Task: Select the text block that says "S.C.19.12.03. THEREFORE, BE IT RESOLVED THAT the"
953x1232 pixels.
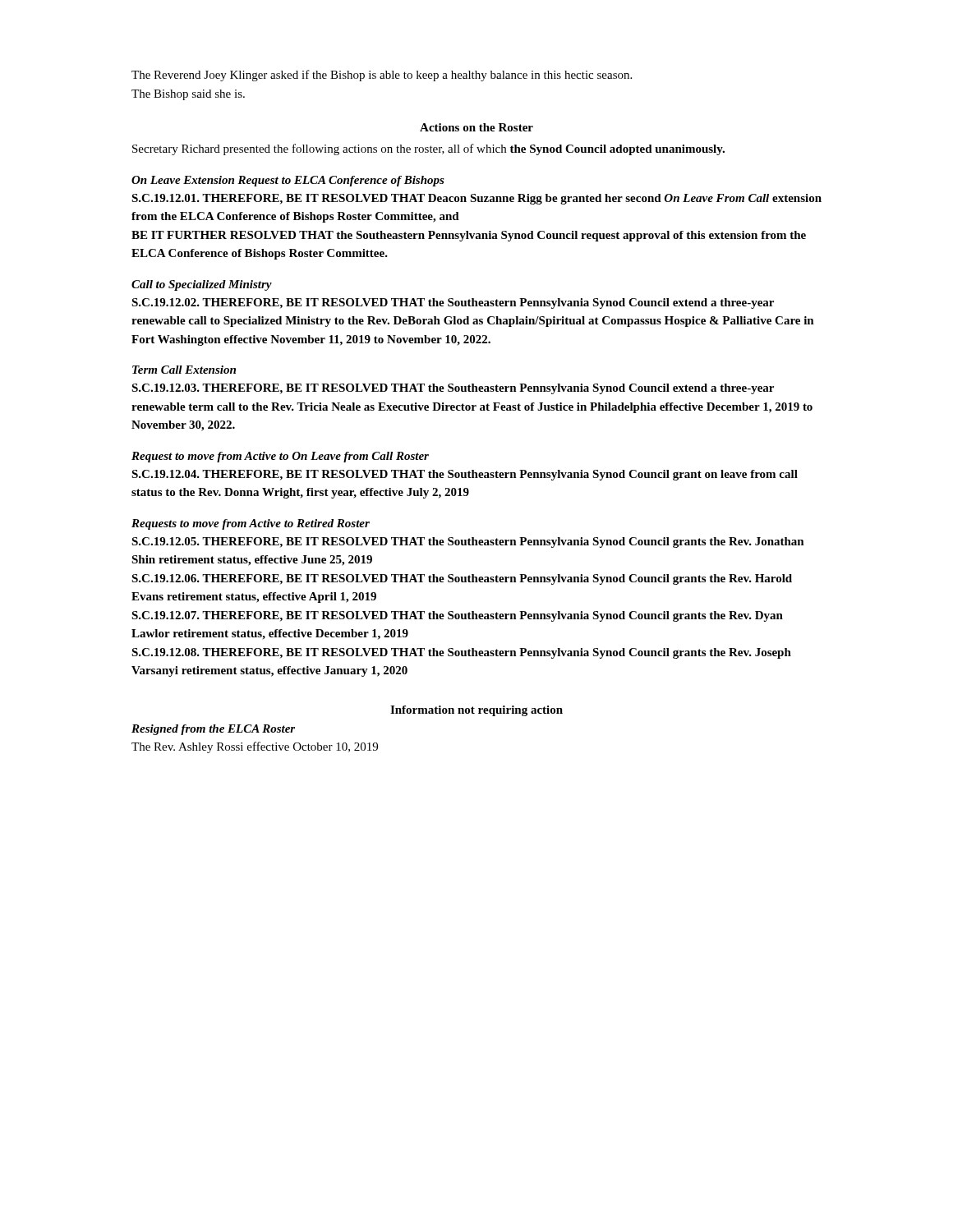Action: click(x=472, y=406)
